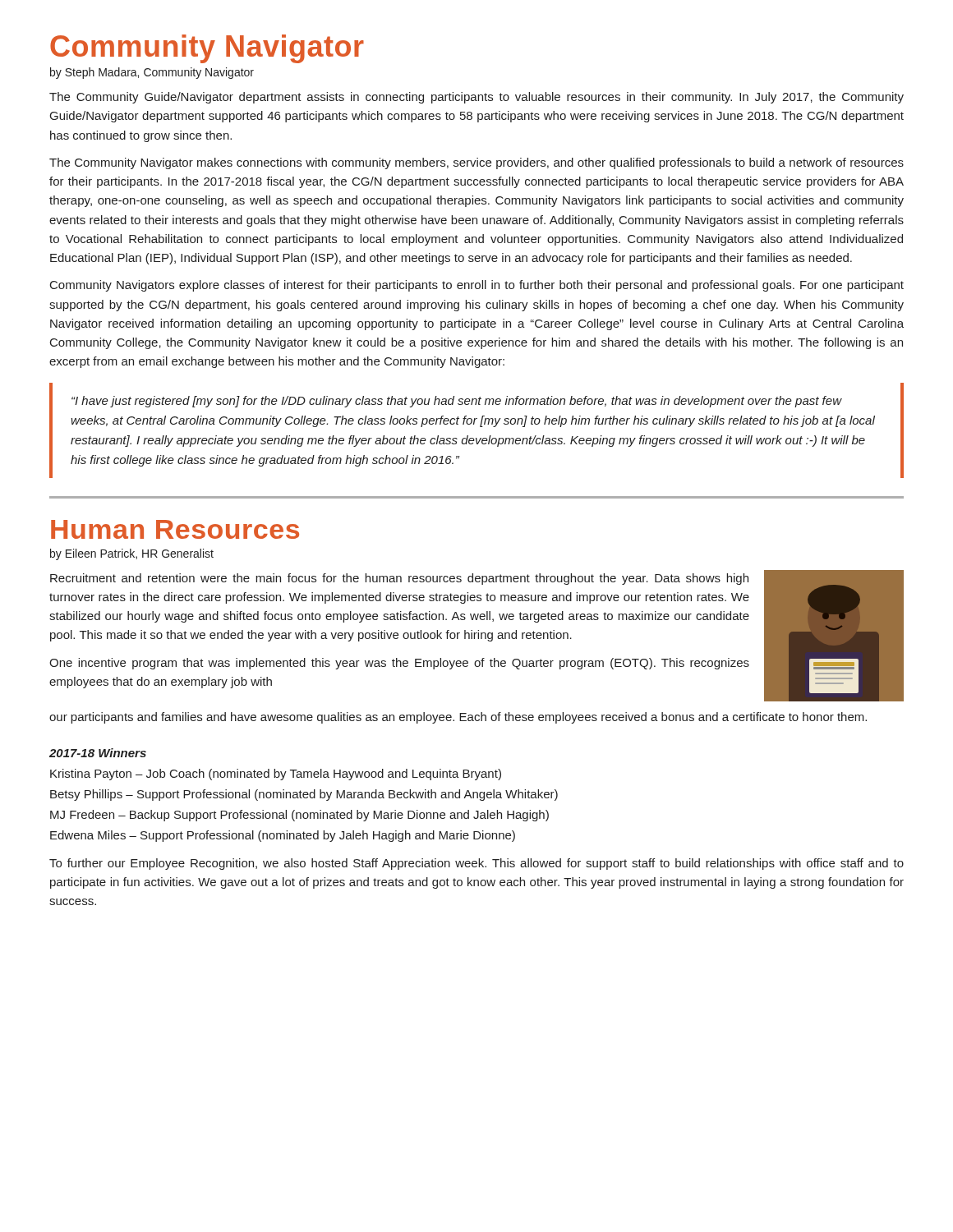Image resolution: width=953 pixels, height=1232 pixels.
Task: Point to "Community Navigator"
Action: [207, 47]
